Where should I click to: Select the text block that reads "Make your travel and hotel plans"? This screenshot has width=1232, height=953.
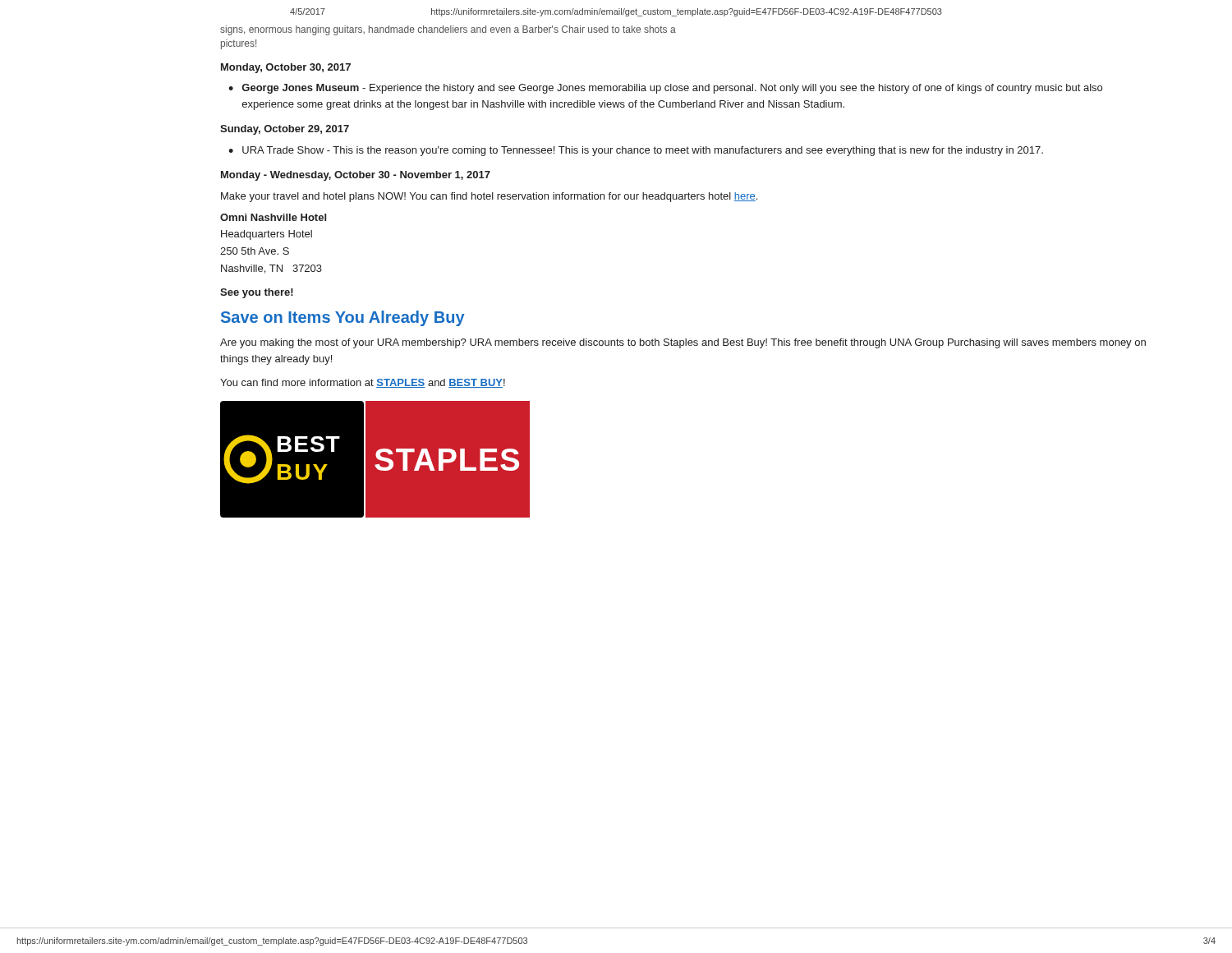(489, 196)
